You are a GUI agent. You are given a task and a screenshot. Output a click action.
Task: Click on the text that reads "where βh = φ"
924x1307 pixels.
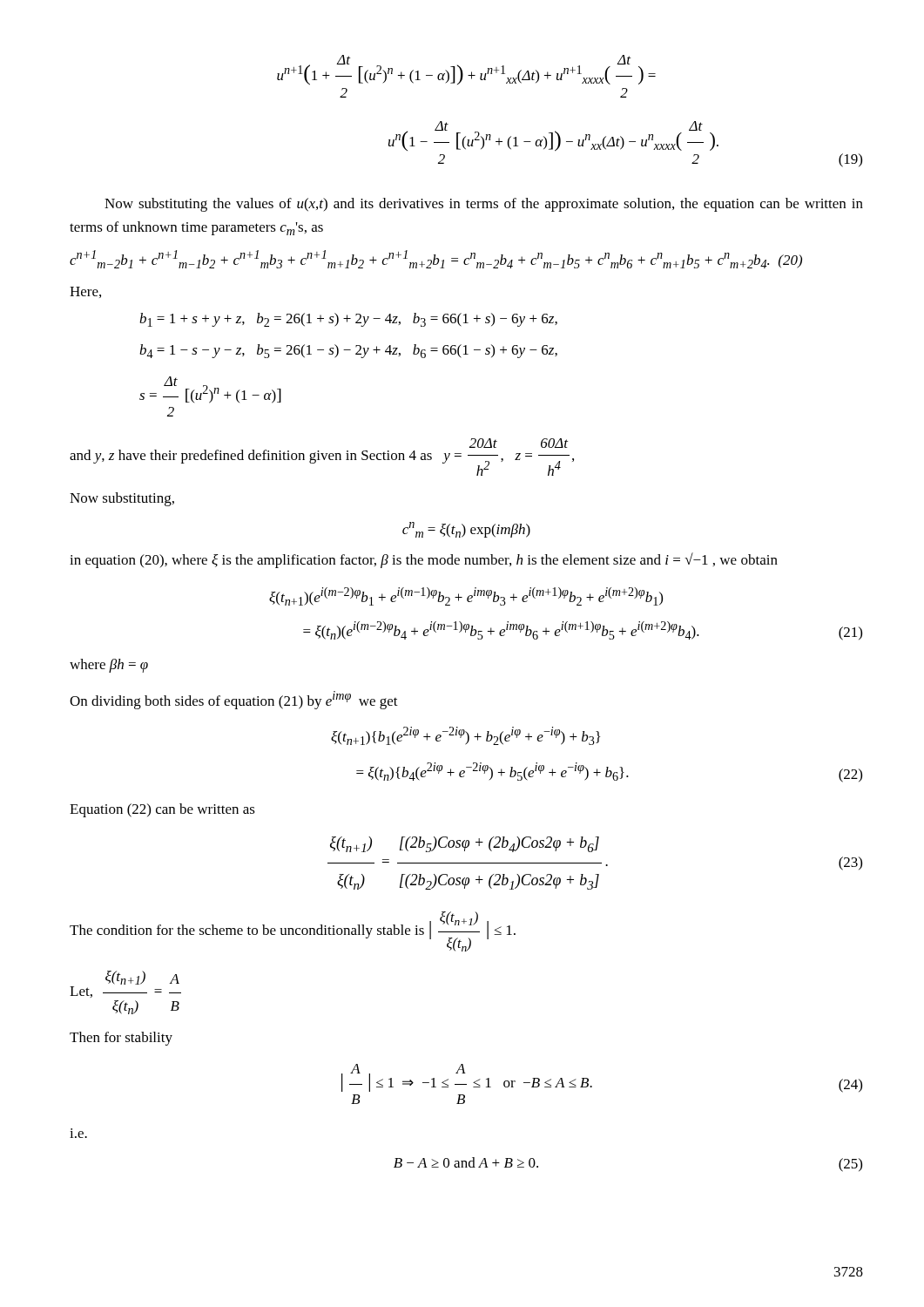[x=109, y=665]
